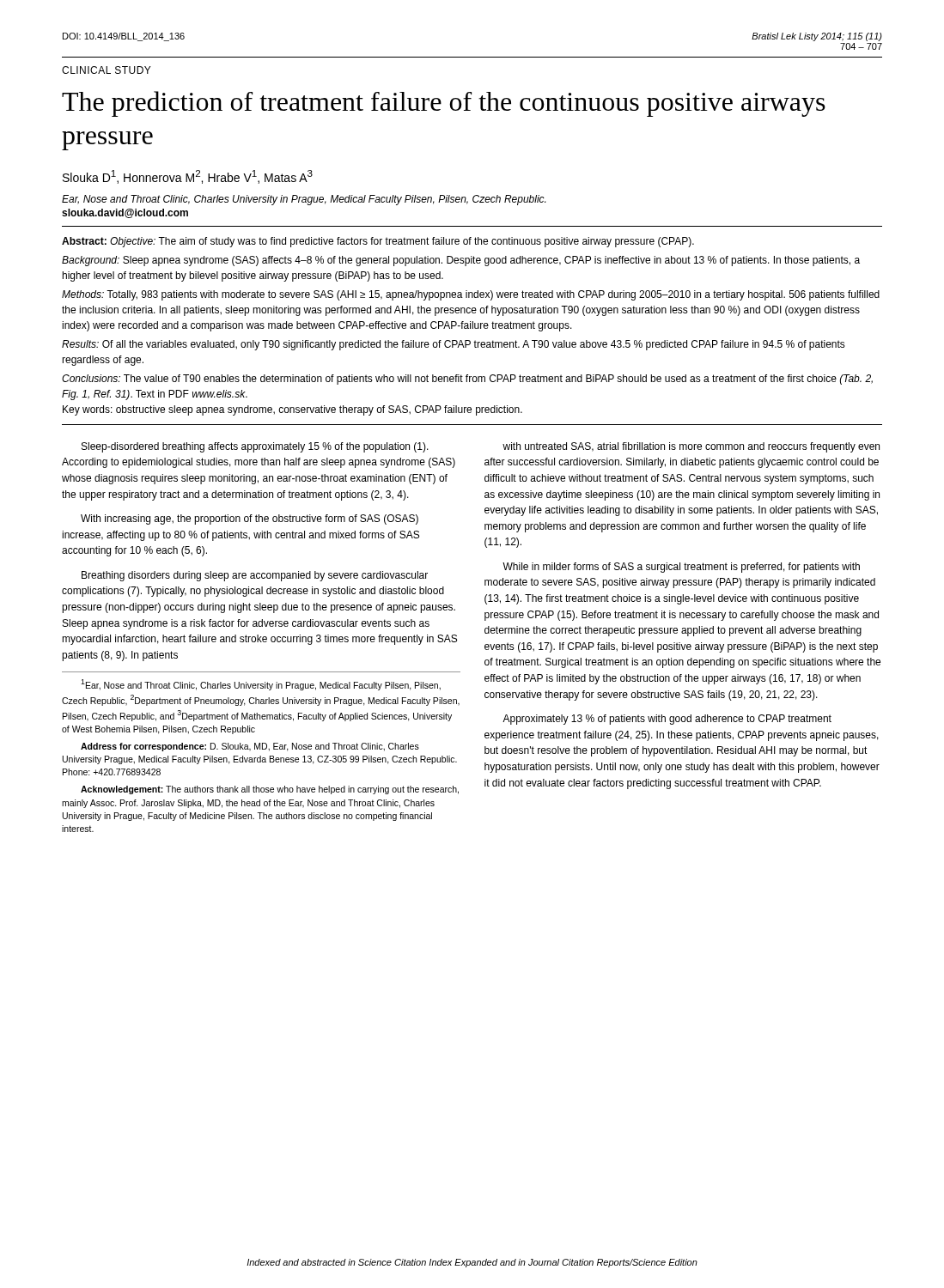Image resolution: width=944 pixels, height=1288 pixels.
Task: Select a section header
Action: point(107,70)
